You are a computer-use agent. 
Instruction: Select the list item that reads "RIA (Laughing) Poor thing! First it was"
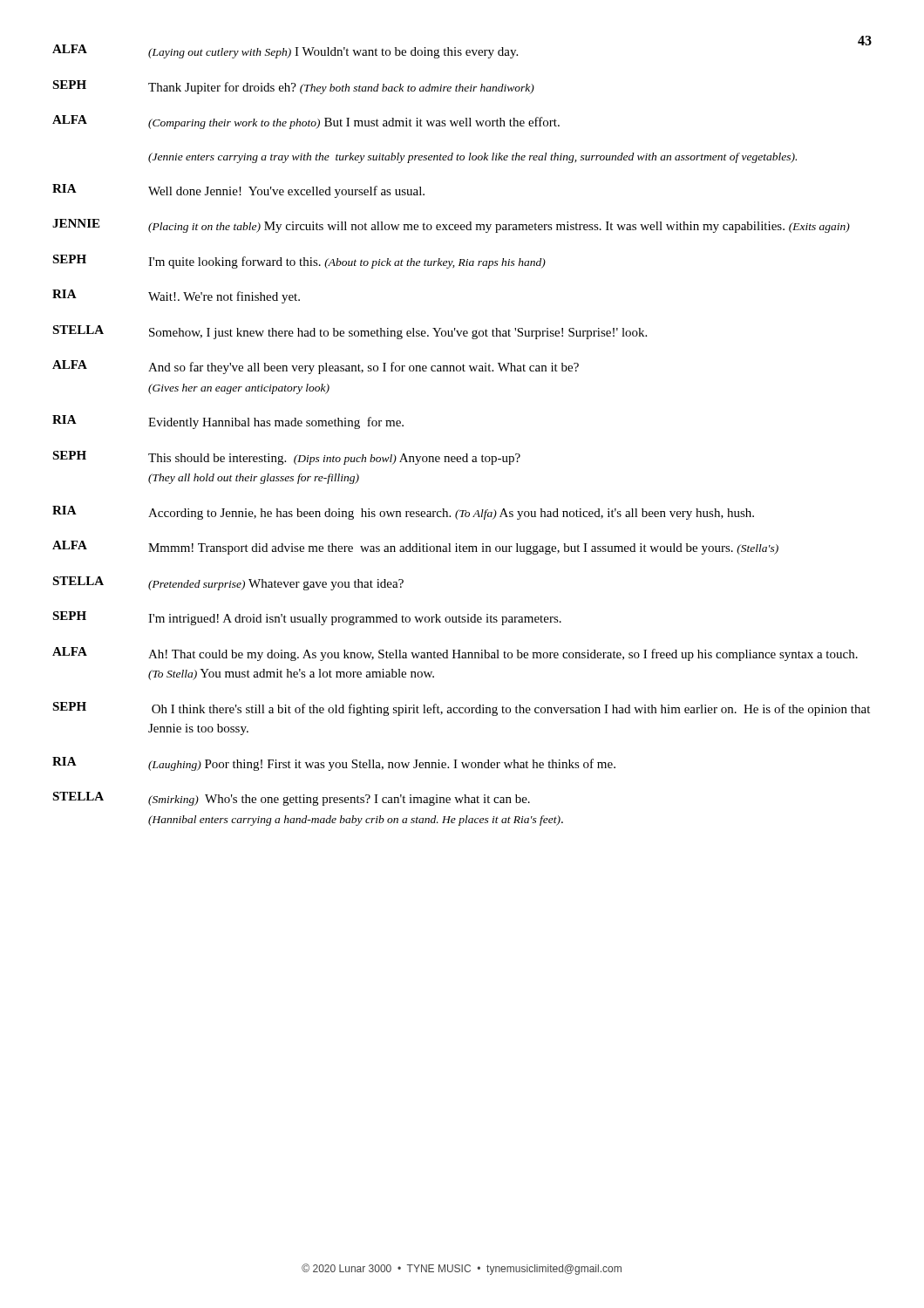462,764
